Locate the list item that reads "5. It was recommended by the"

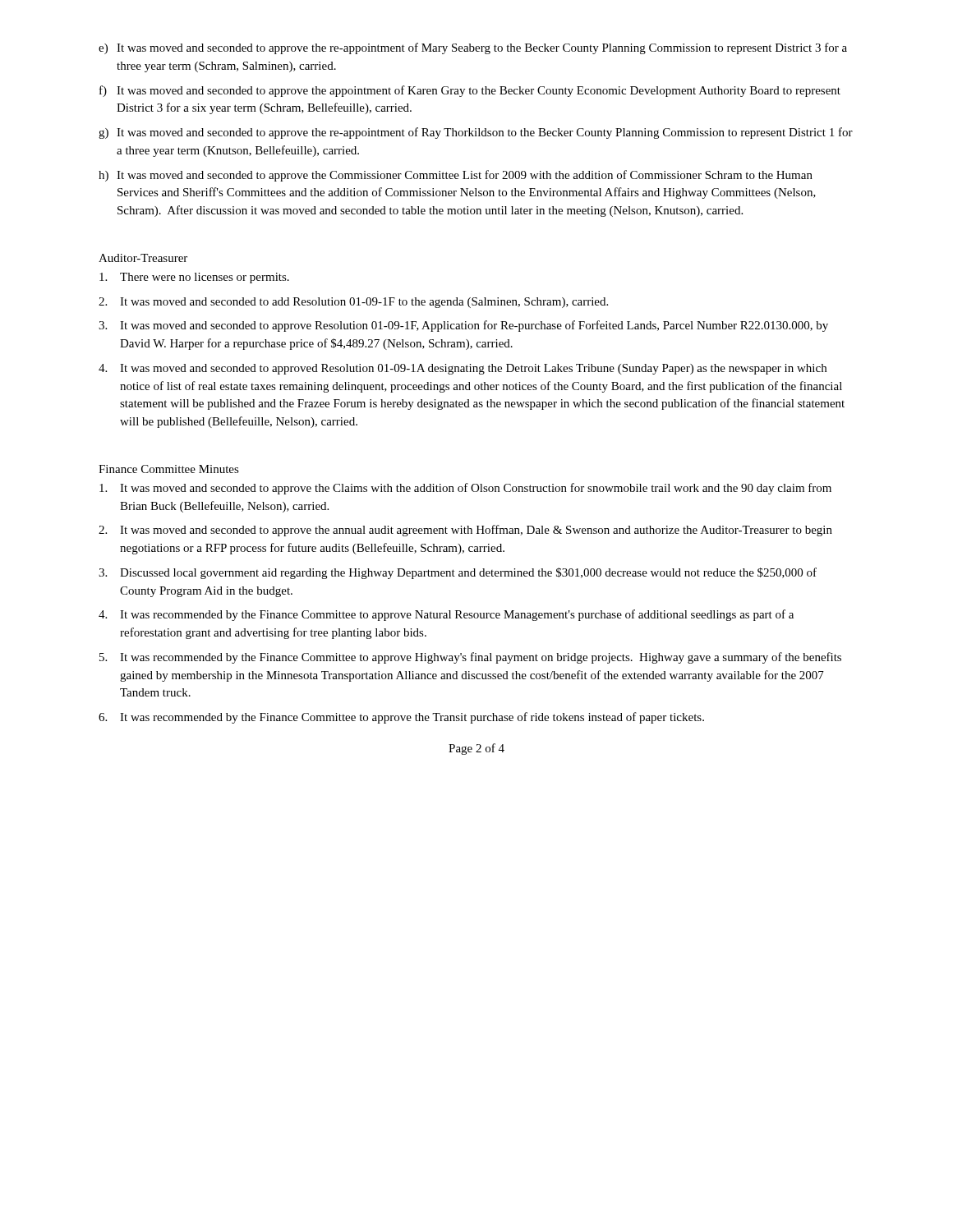coord(476,675)
